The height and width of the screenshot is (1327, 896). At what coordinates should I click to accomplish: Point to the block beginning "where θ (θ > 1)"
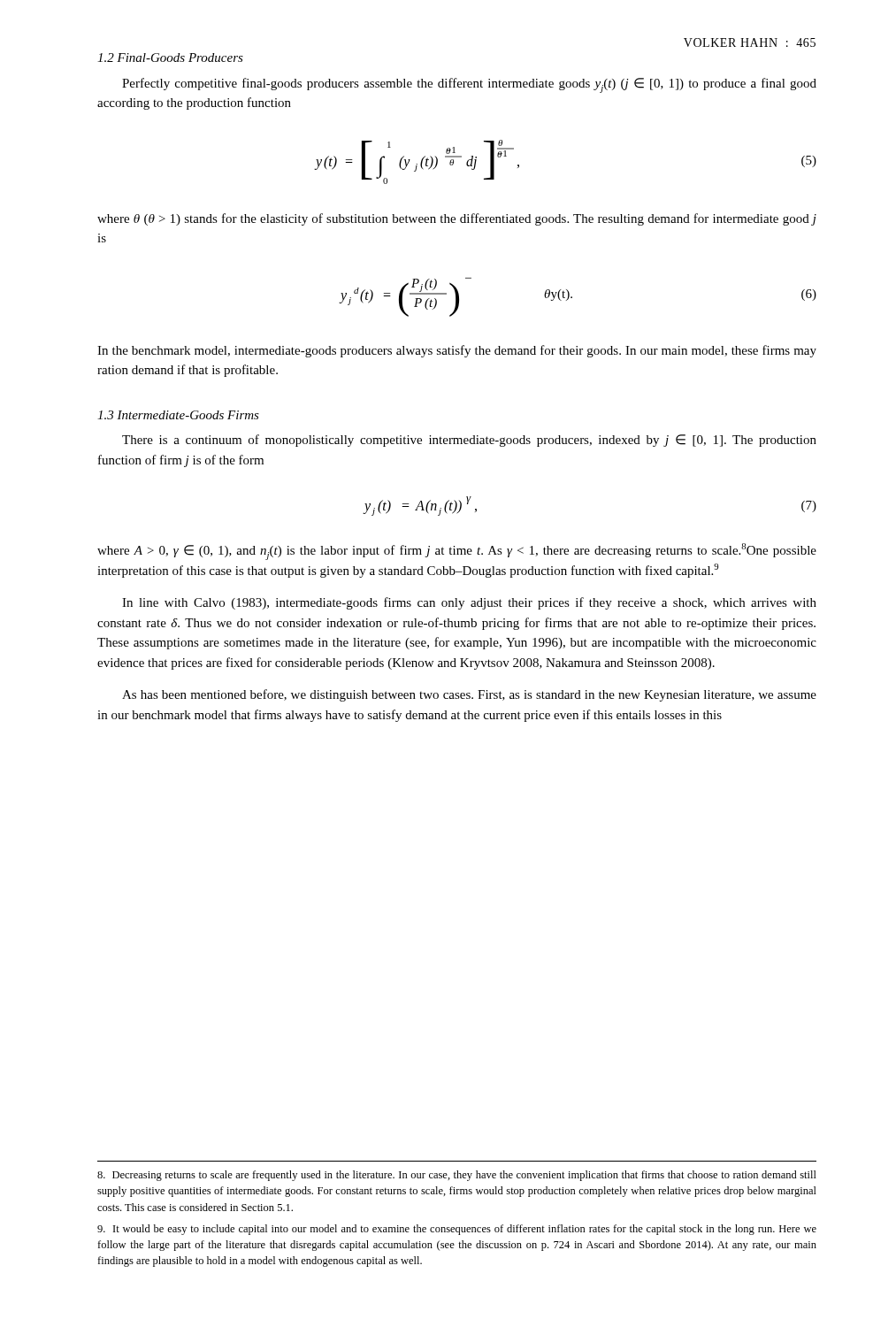pyautogui.click(x=457, y=228)
